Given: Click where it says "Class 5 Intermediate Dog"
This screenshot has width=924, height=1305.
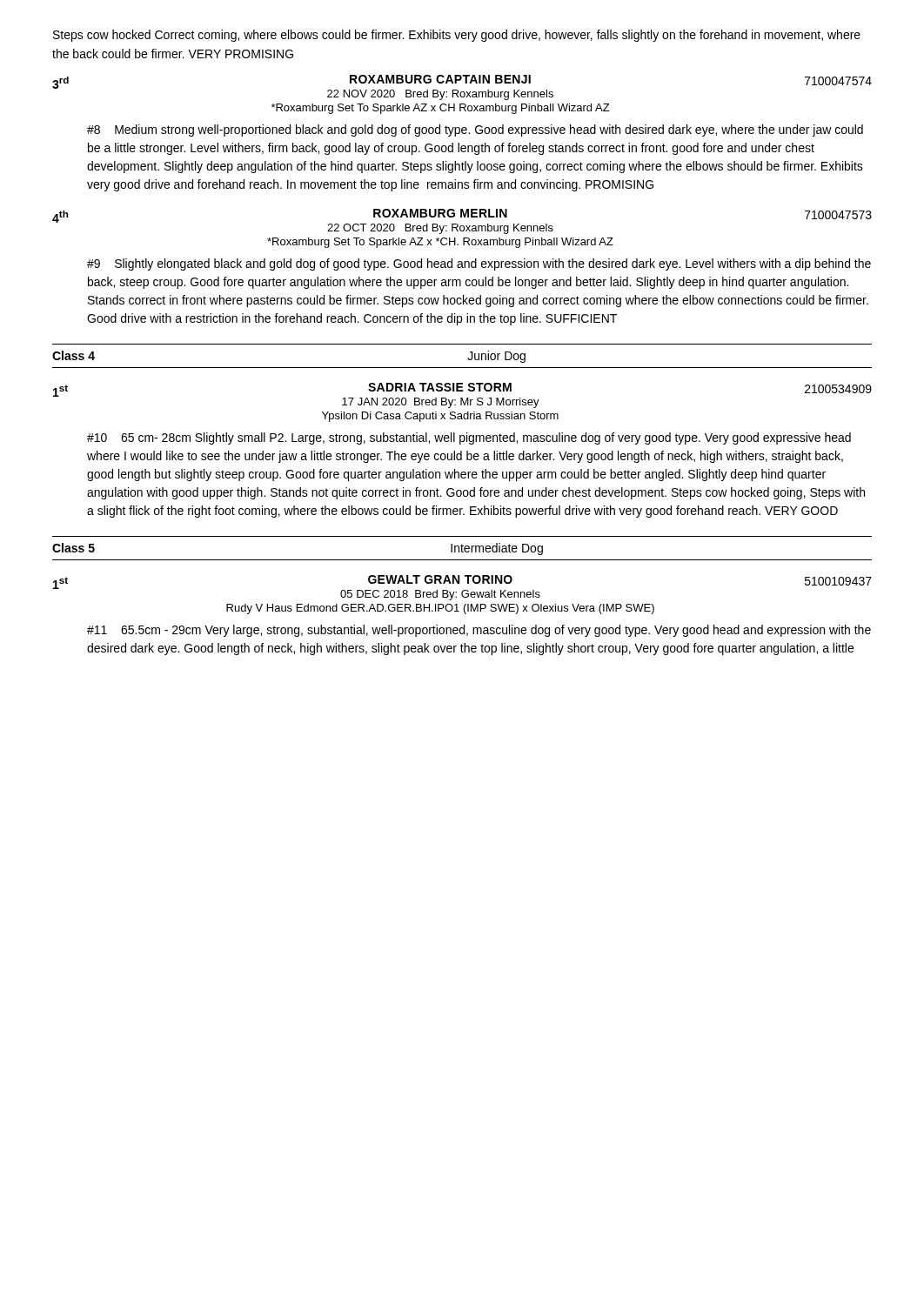Looking at the screenshot, I should point(462,548).
